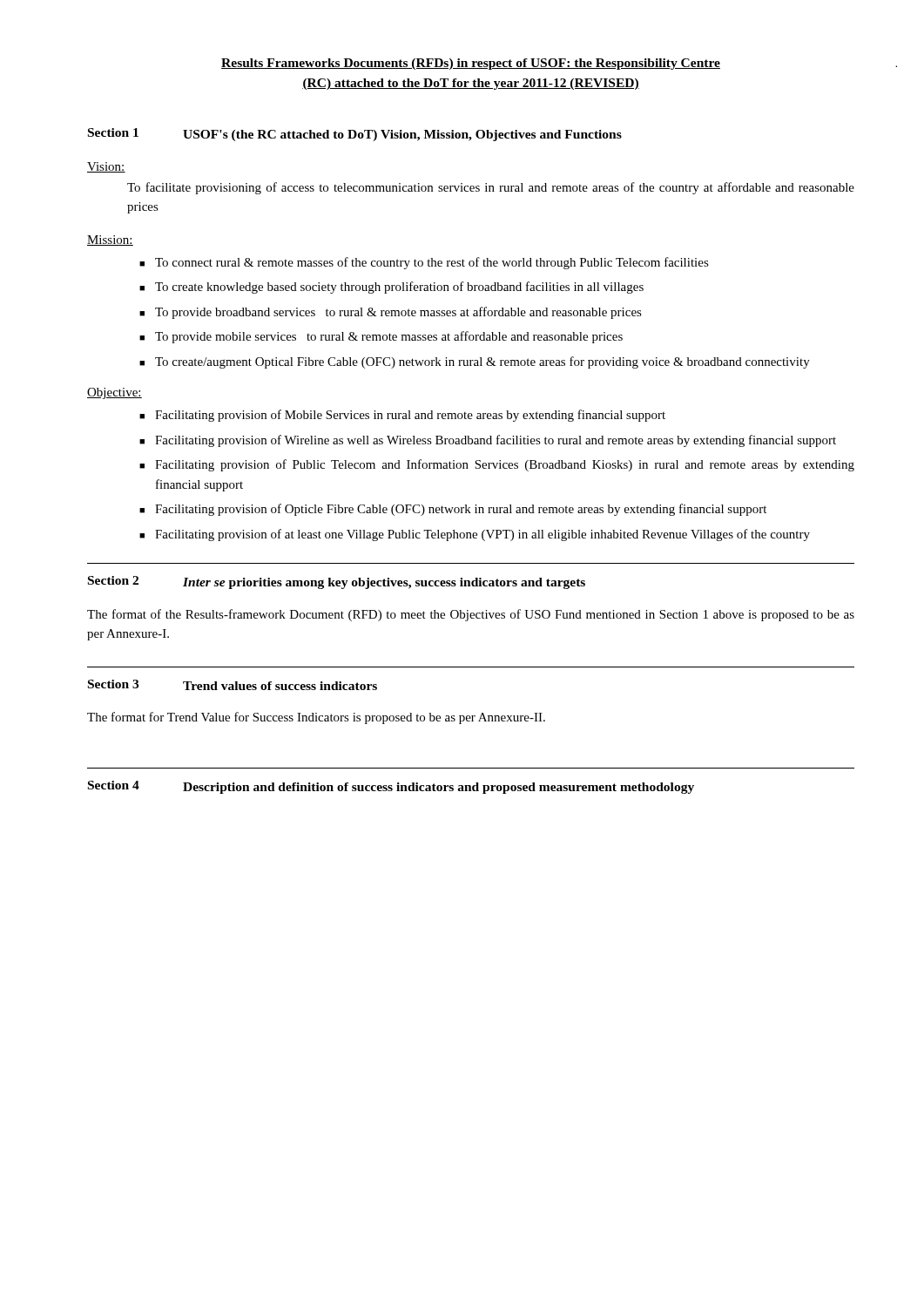Viewport: 924px width, 1307px height.
Task: Select the block starting "■ To create knowledge based society through"
Action: pos(392,287)
